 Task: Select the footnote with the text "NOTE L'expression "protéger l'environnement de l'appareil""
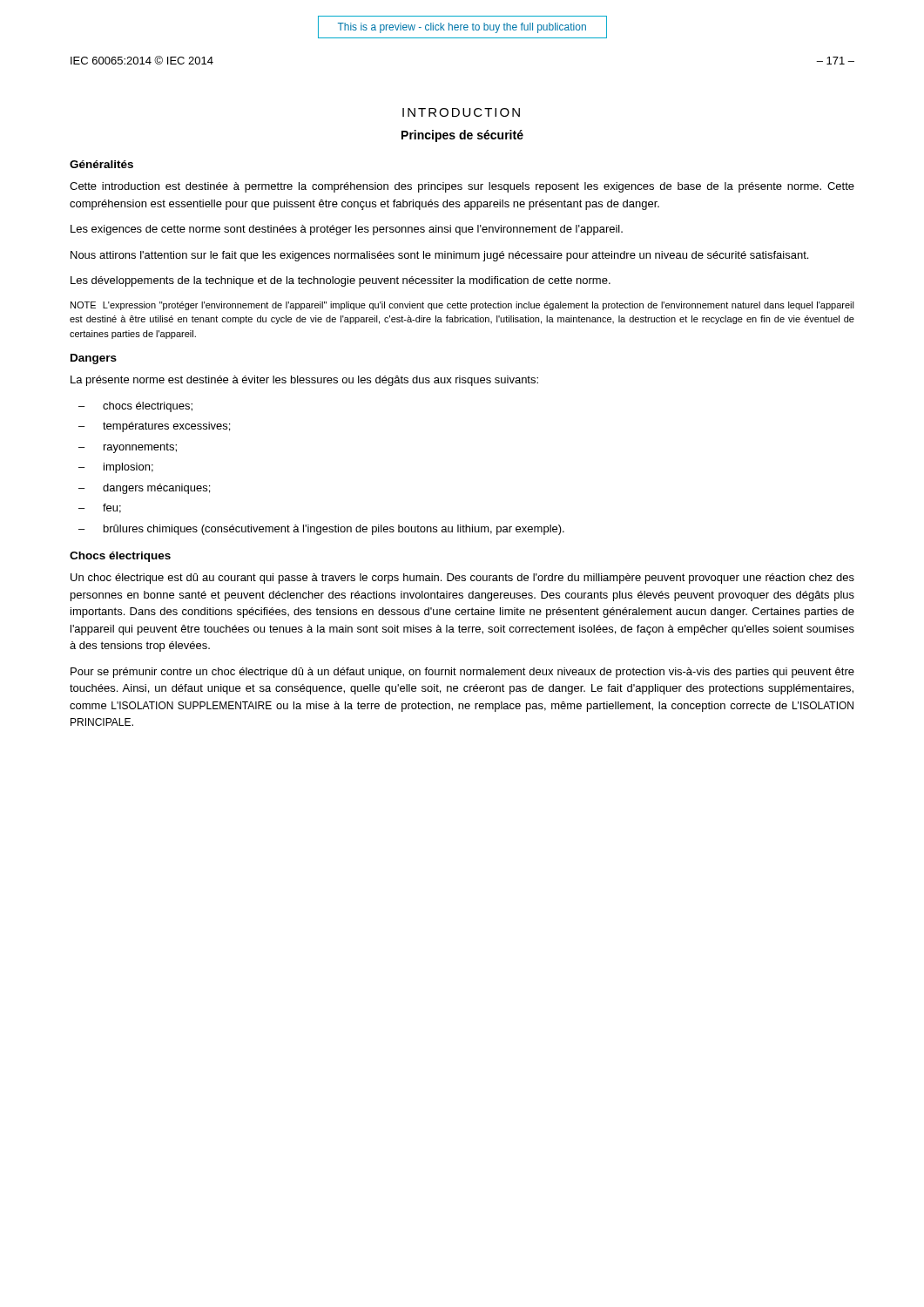click(x=462, y=319)
